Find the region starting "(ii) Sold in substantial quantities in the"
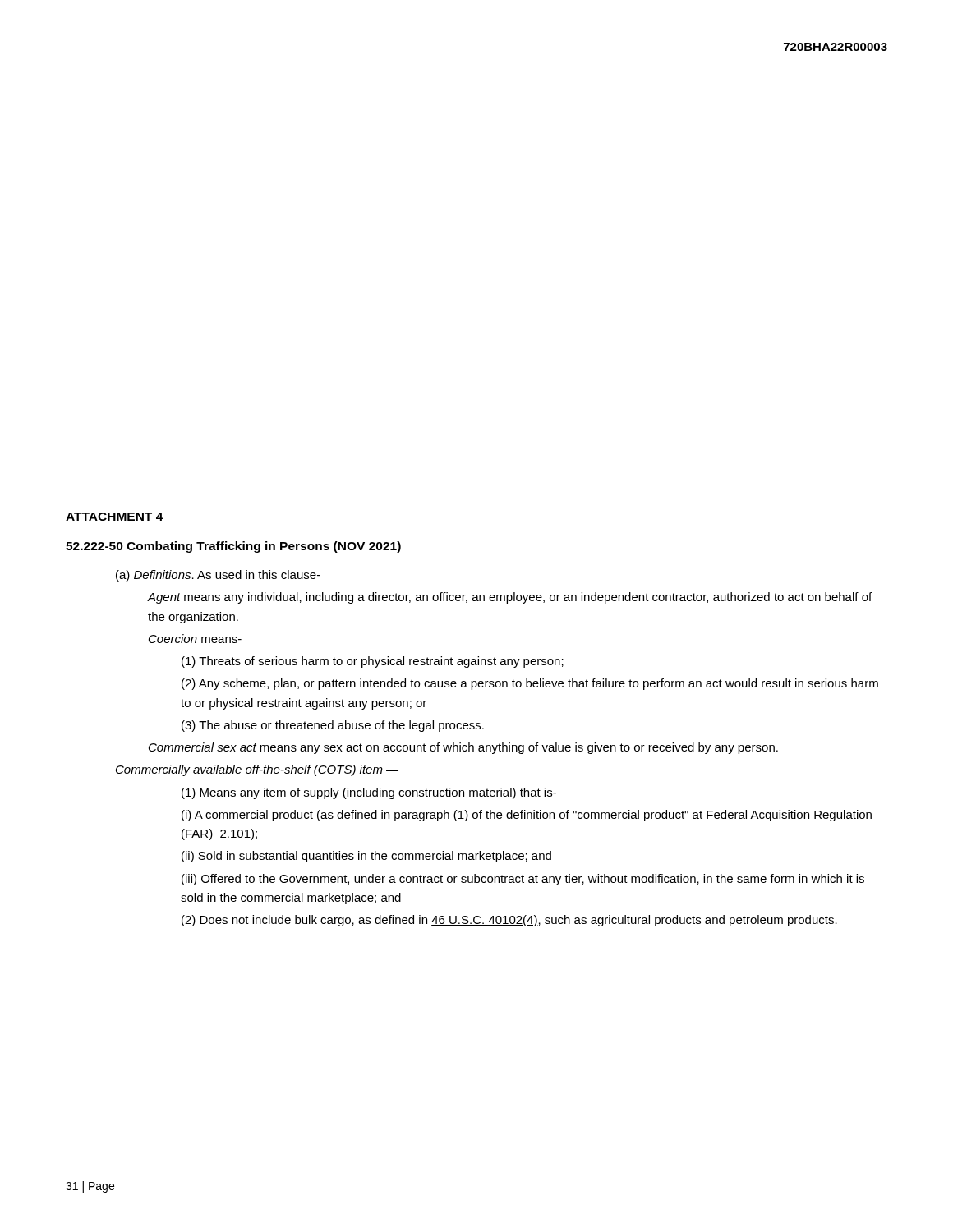Image resolution: width=953 pixels, height=1232 pixels. click(x=366, y=856)
